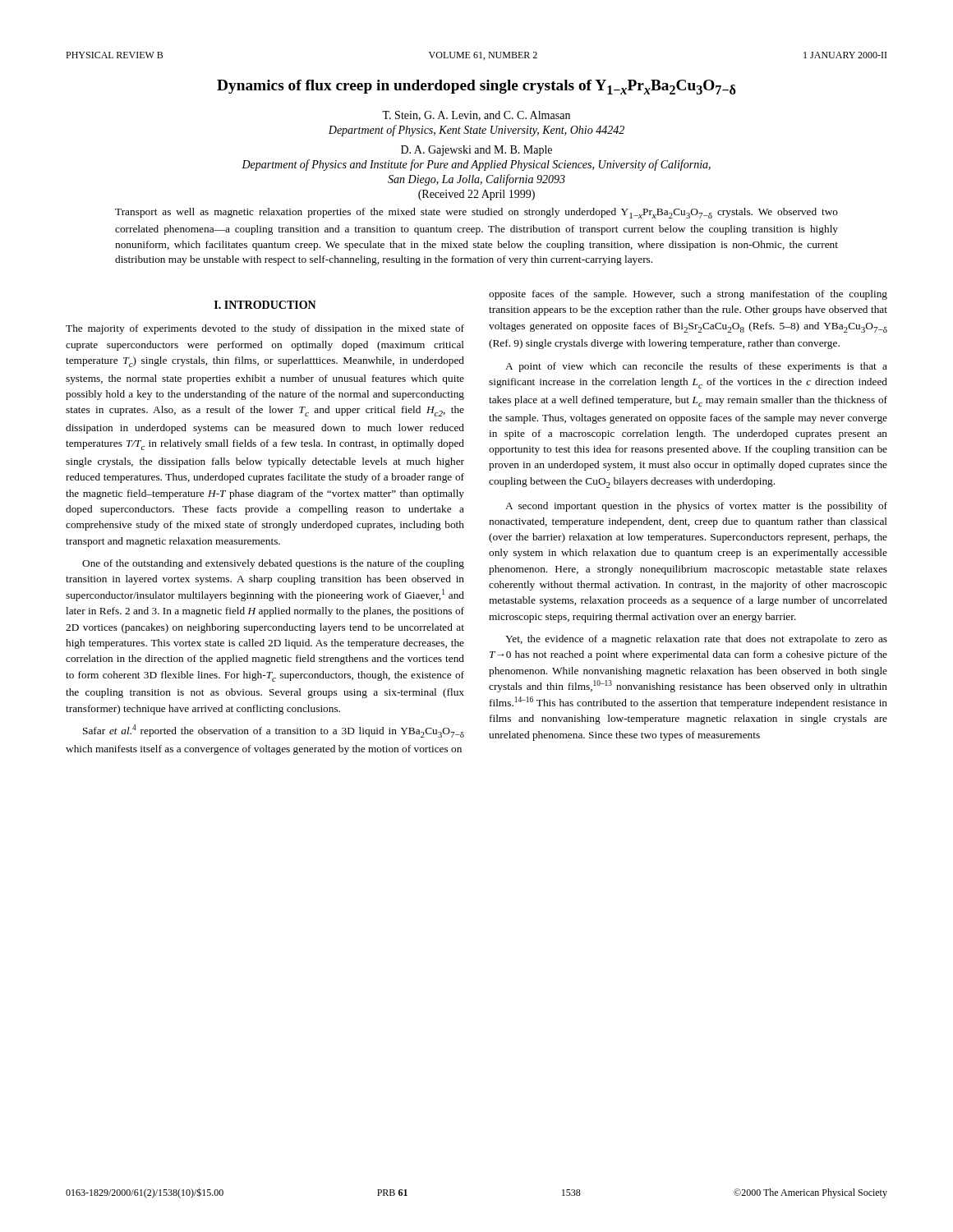Viewport: 953px width, 1232px height.
Task: Where is the passage that starts "opposite faces of the"?
Action: [x=688, y=514]
